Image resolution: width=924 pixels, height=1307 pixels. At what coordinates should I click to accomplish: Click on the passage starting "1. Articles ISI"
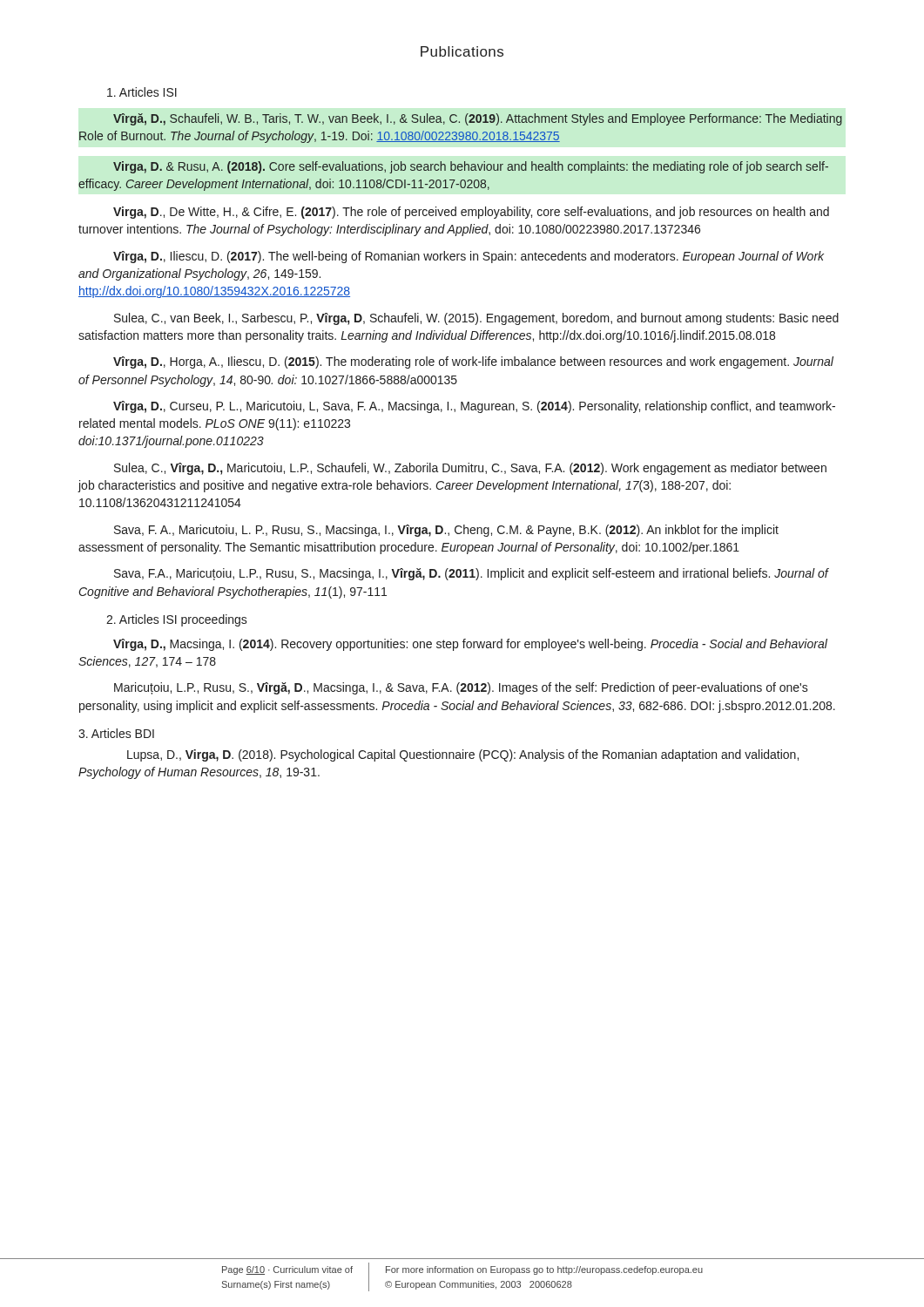pyautogui.click(x=142, y=92)
